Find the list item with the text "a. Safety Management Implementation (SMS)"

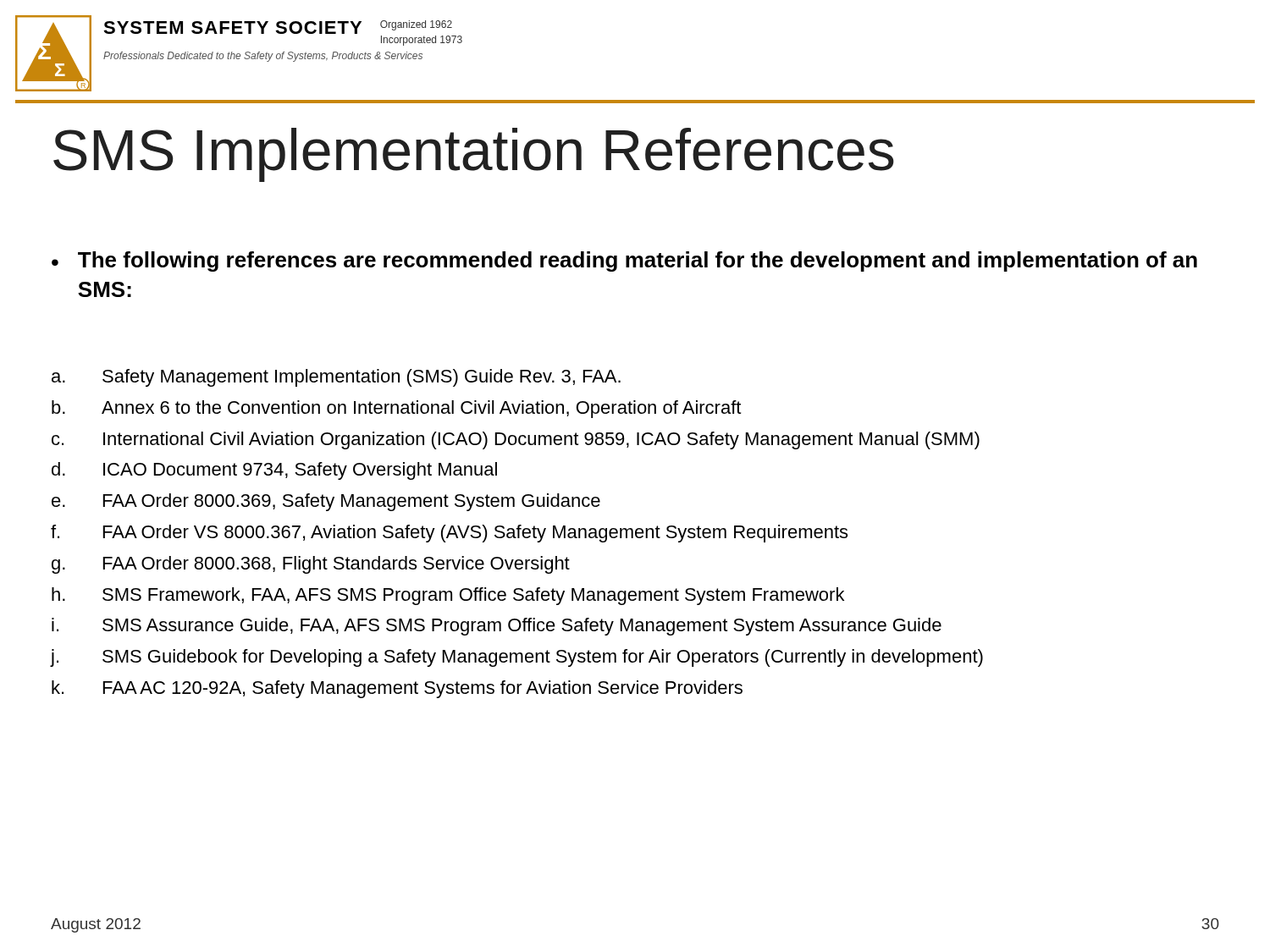[x=627, y=377]
